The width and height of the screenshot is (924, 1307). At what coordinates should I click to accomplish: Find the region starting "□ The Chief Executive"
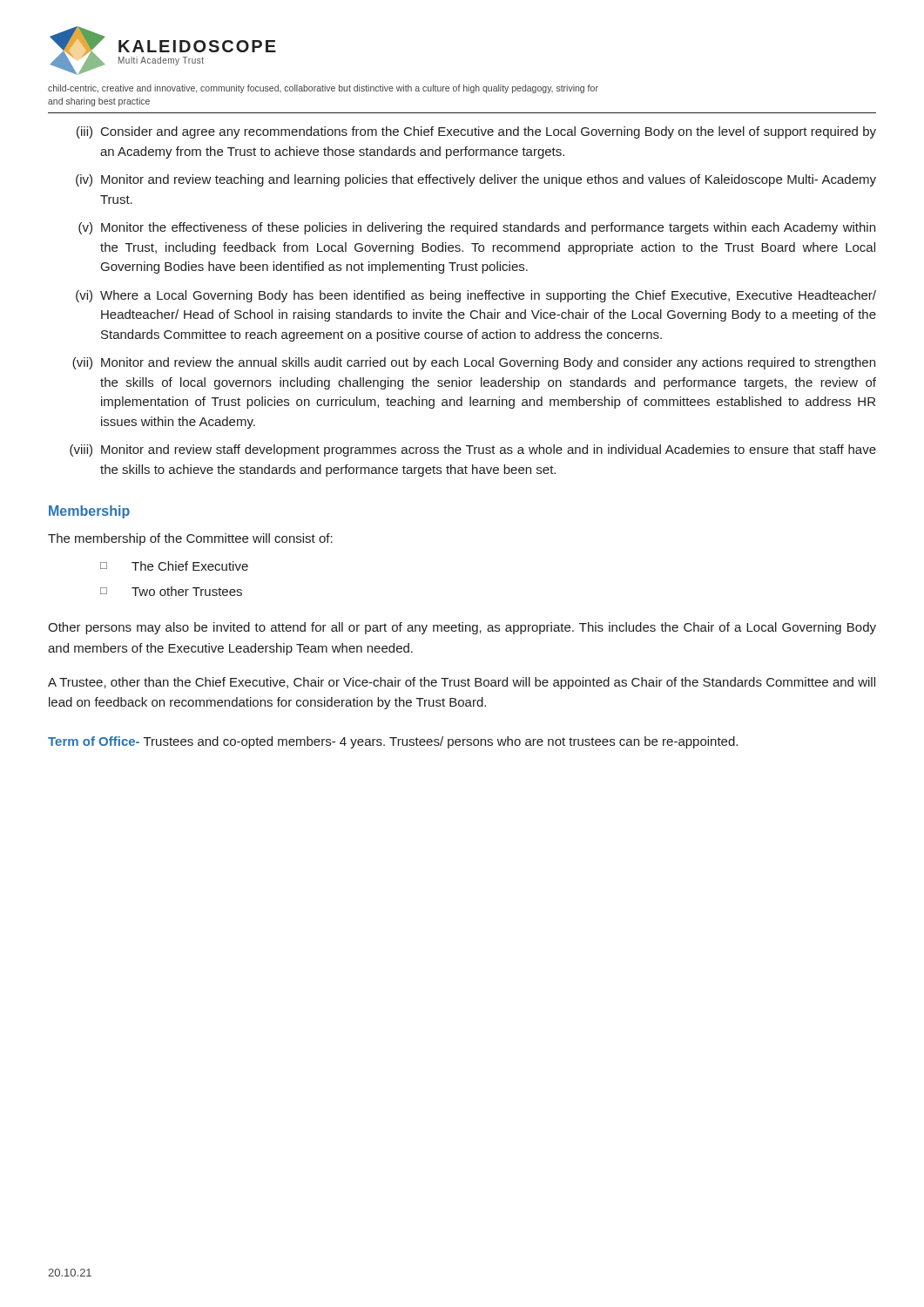pos(174,567)
